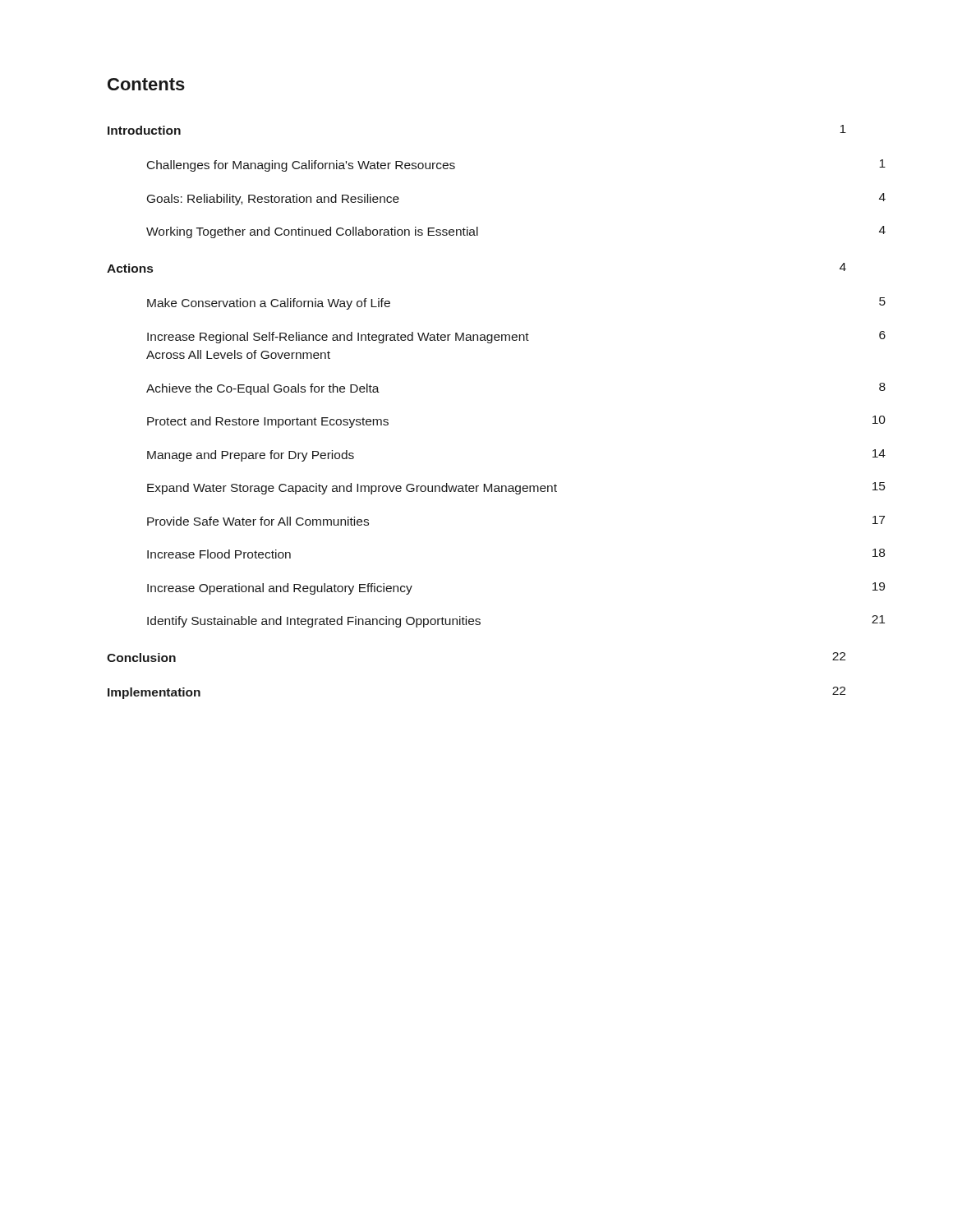This screenshot has width=953, height=1232.
Task: Find the list item that reads "Manage and Prepare for Dry"
Action: coord(257,455)
